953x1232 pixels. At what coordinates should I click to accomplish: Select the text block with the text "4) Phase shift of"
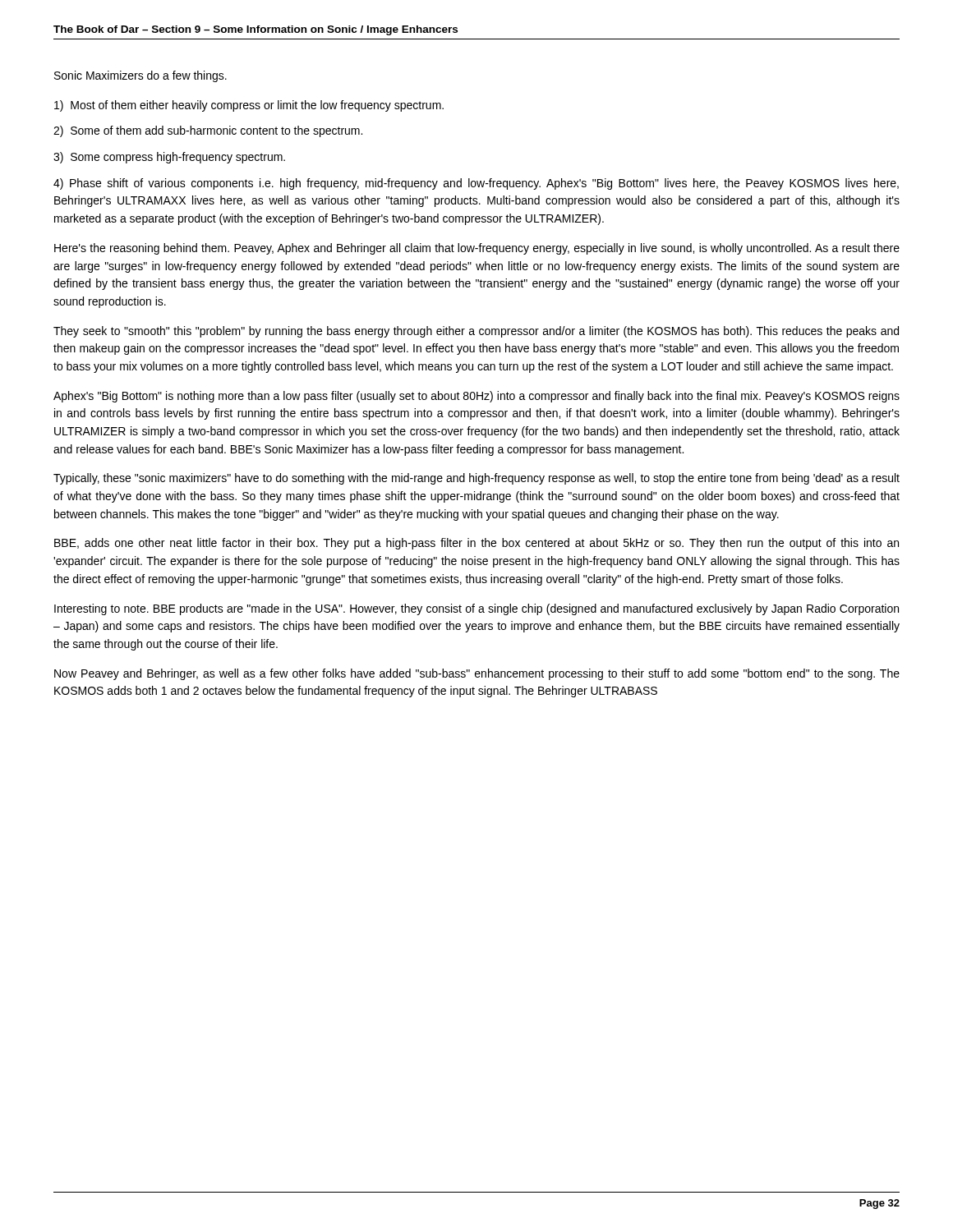(476, 201)
